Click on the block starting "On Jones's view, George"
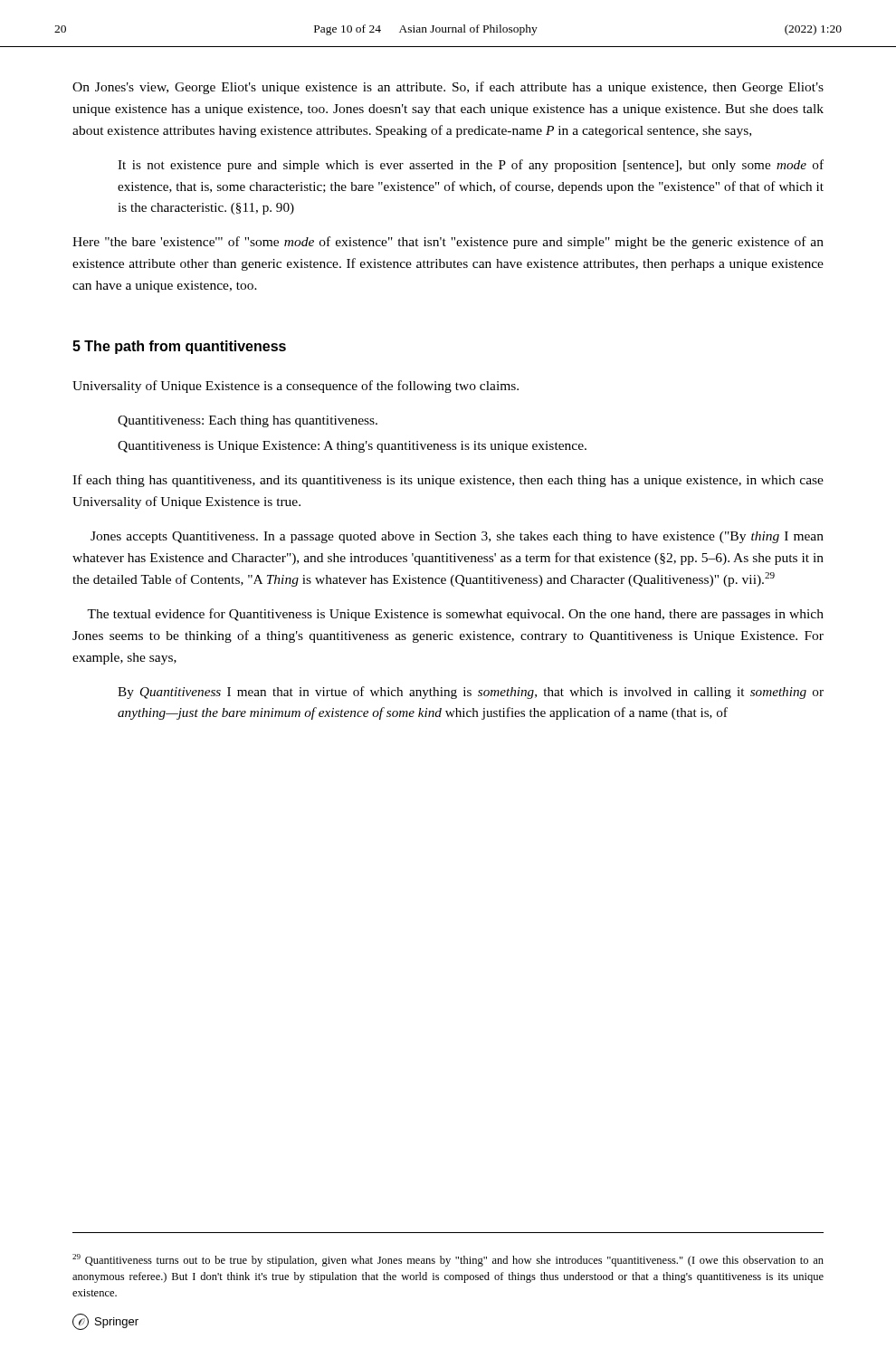The image size is (896, 1358). click(448, 109)
